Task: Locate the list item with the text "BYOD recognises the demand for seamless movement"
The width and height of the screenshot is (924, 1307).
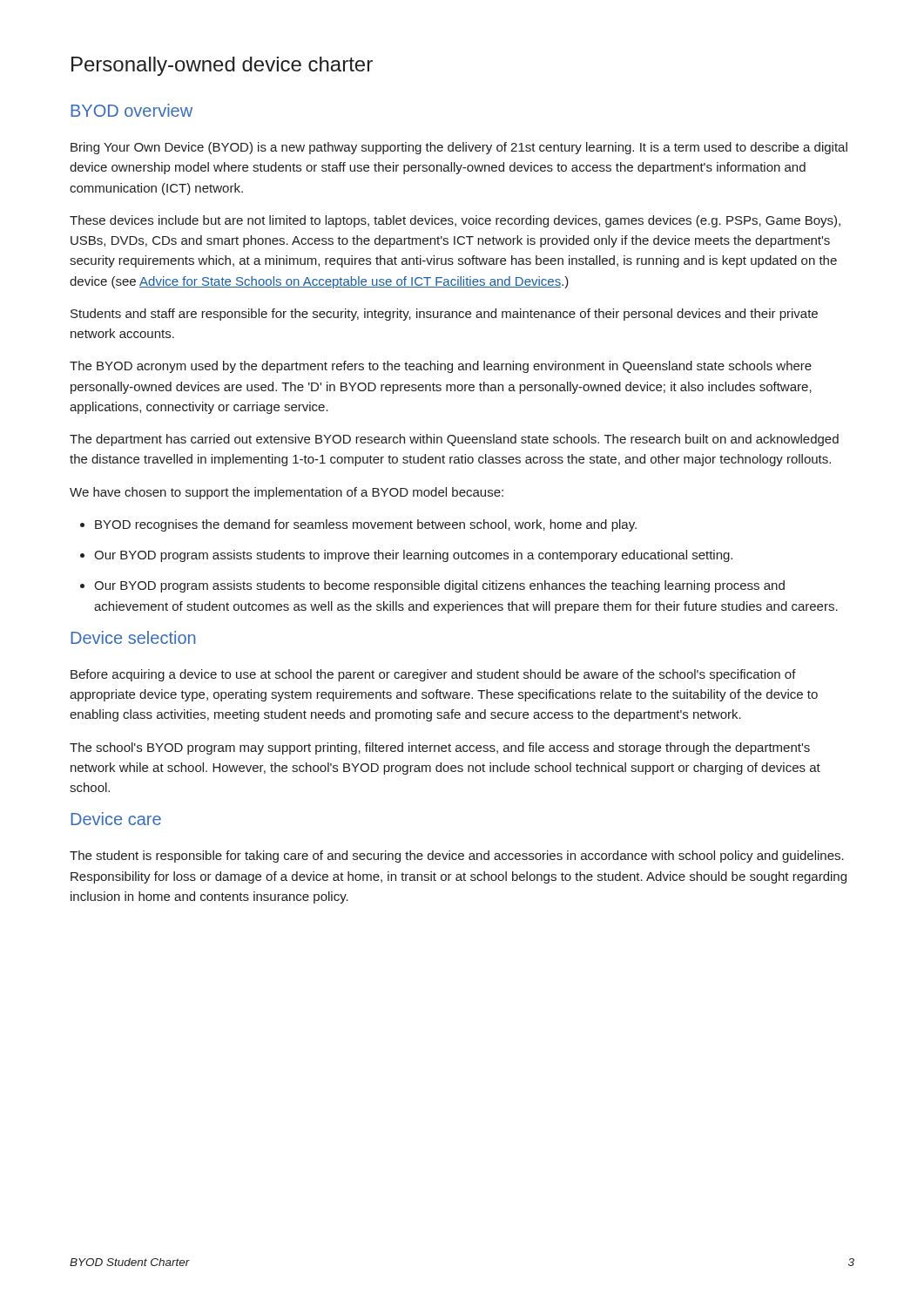Action: click(x=366, y=524)
